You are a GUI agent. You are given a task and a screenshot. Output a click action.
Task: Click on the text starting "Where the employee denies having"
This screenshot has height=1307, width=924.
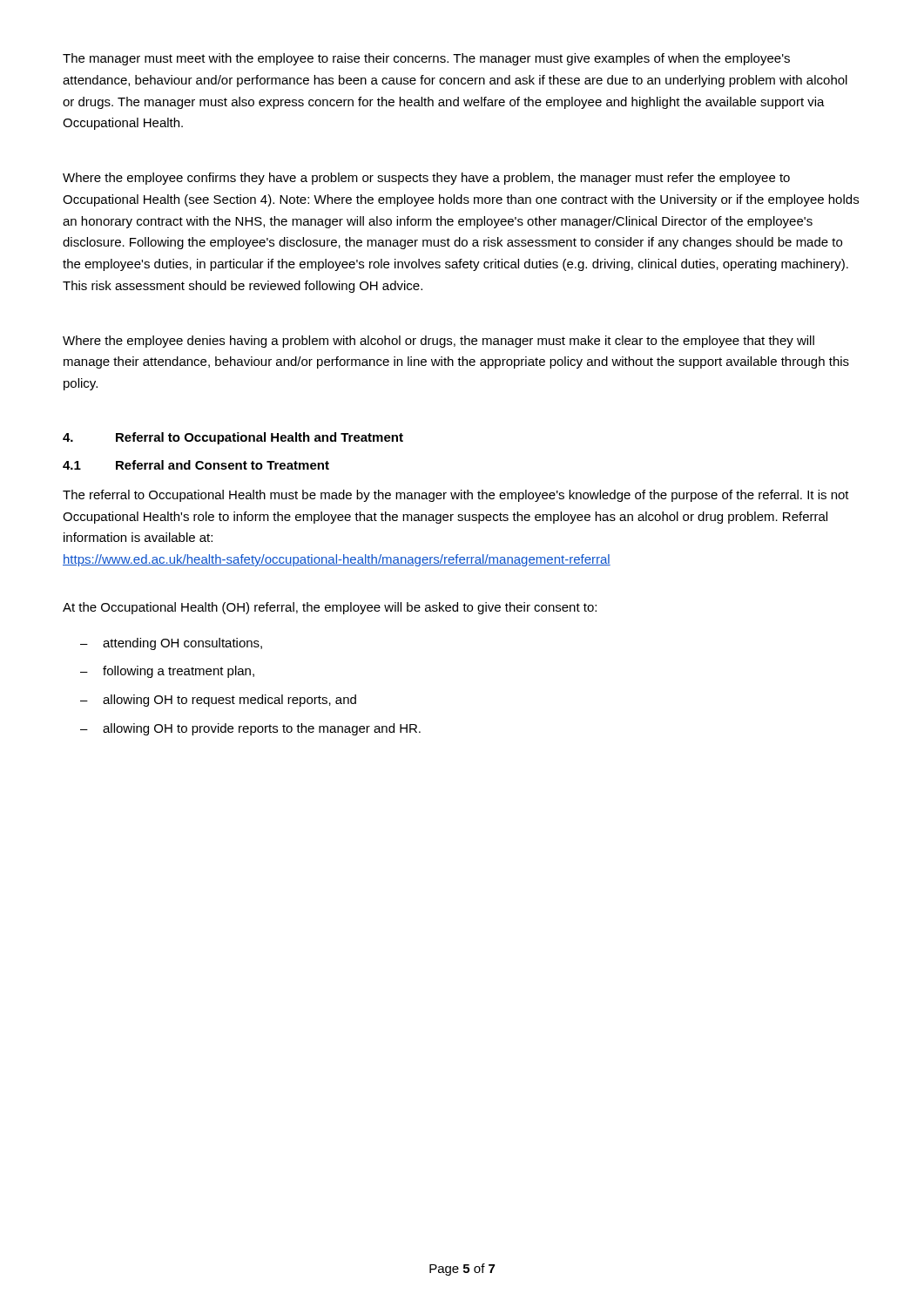(456, 361)
